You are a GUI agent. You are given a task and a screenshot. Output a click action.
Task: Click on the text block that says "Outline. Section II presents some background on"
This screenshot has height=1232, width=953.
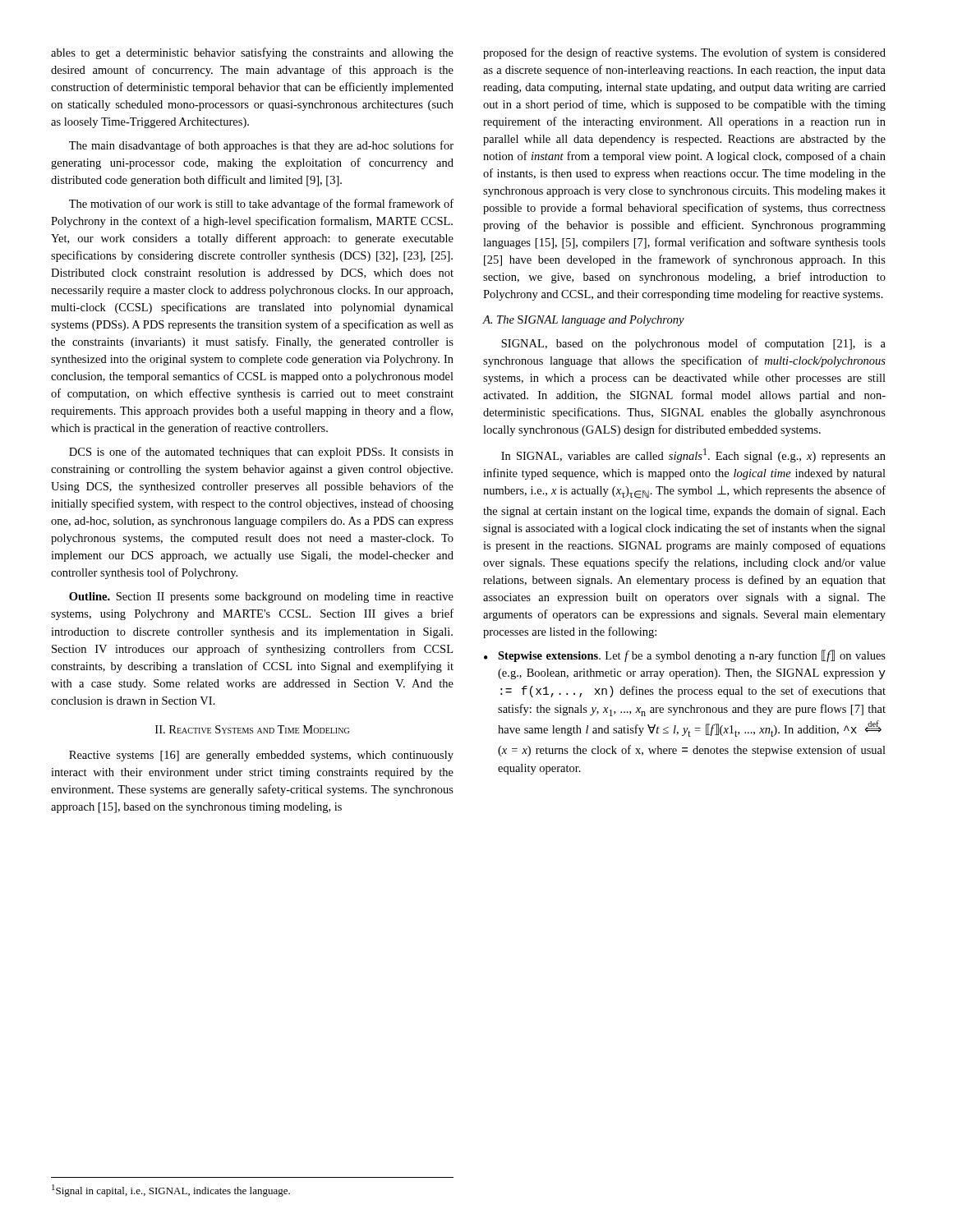point(252,649)
